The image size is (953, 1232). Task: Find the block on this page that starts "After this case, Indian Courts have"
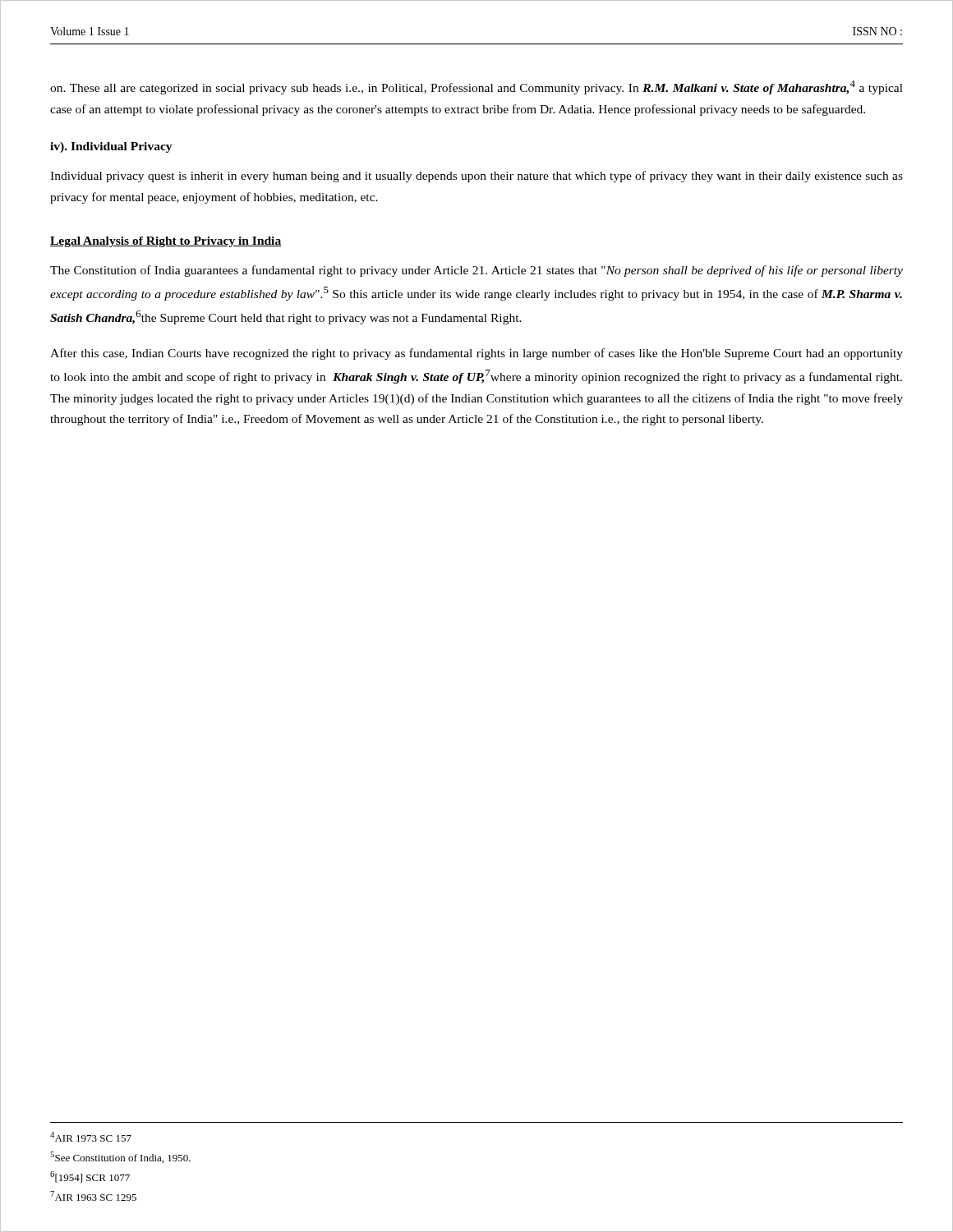(476, 386)
